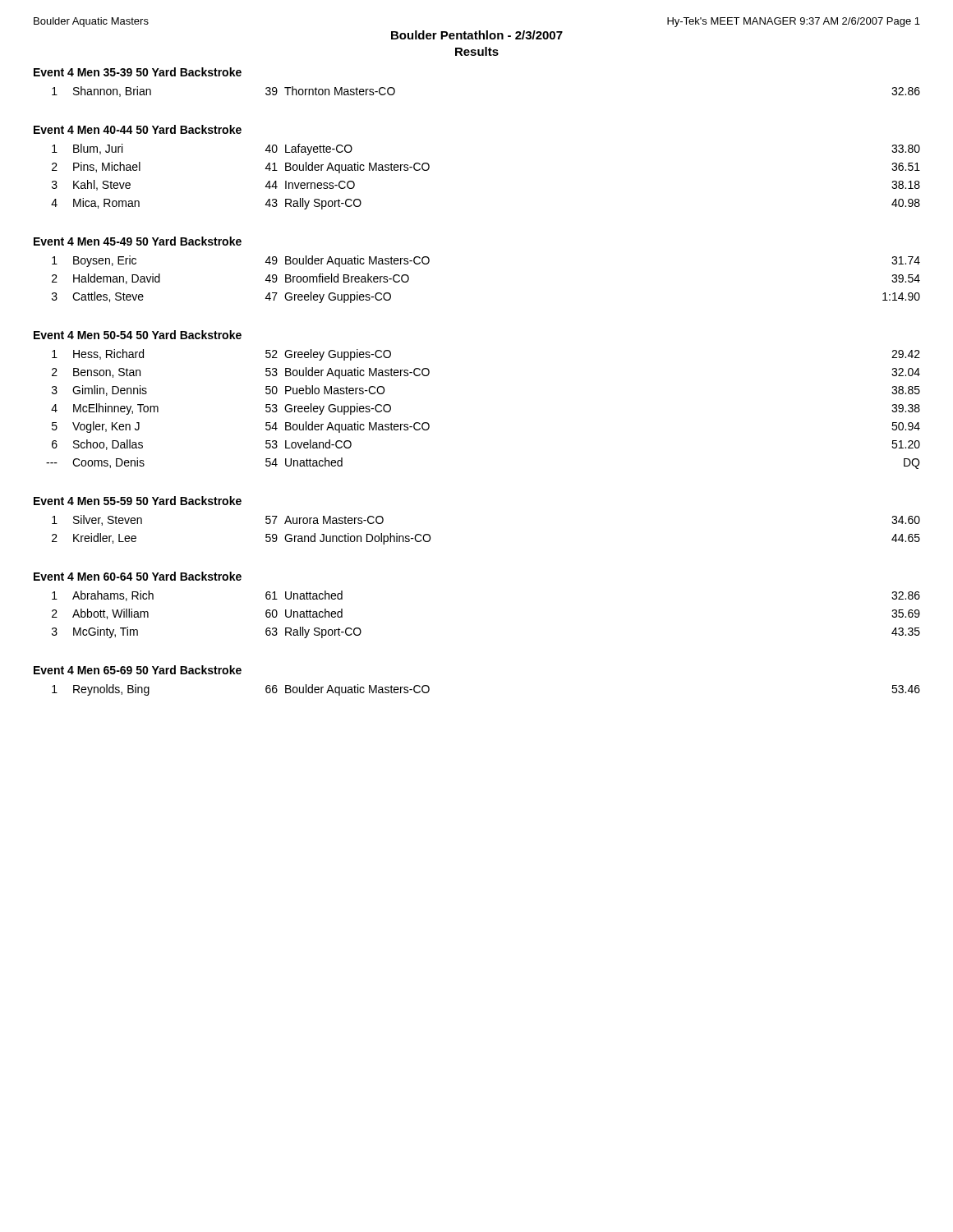953x1232 pixels.
Task: Find the region starting "Event 4 Men 60-64 50 Yard Backstroke"
Action: coord(137,577)
